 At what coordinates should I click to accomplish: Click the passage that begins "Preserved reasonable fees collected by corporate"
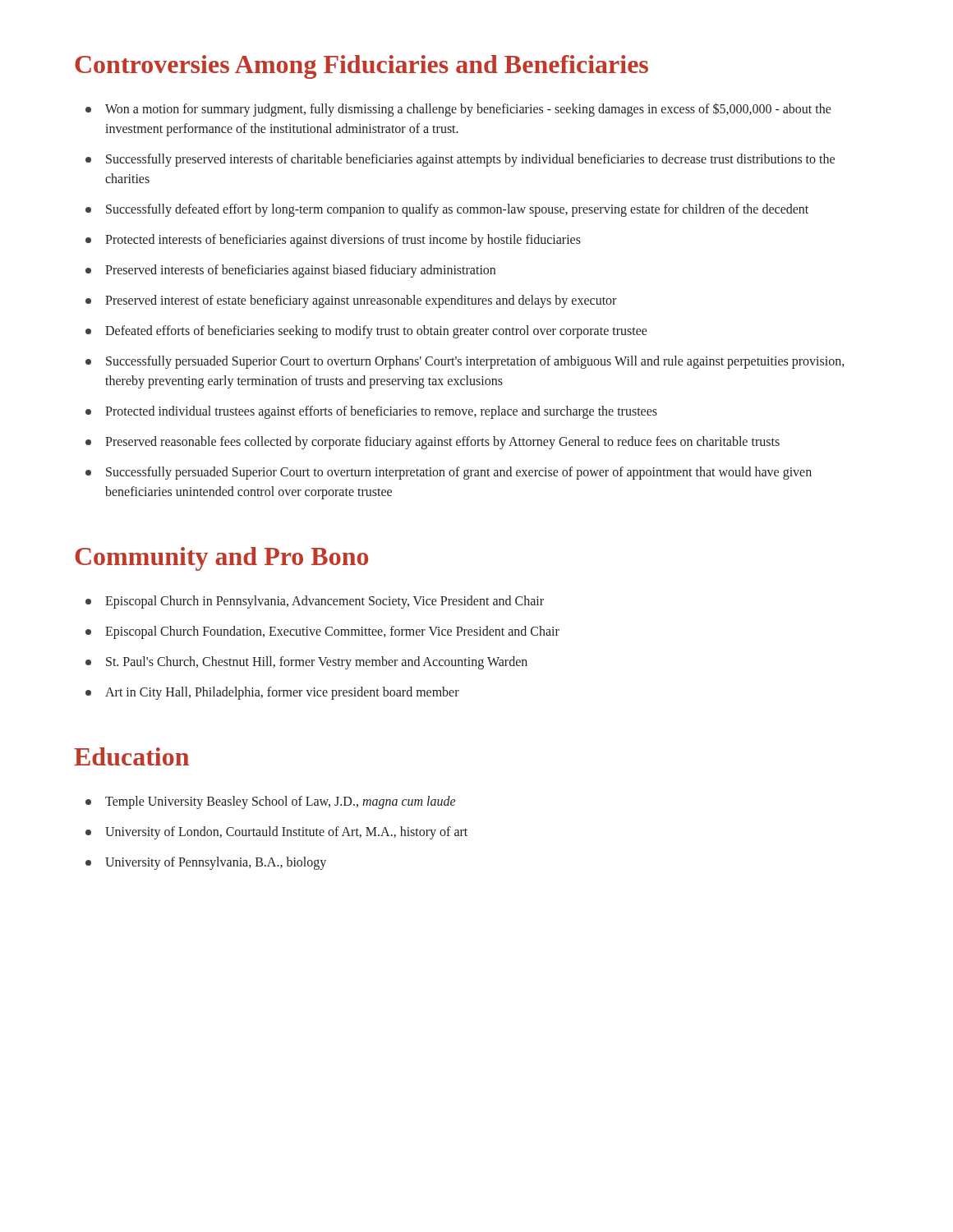tap(442, 441)
